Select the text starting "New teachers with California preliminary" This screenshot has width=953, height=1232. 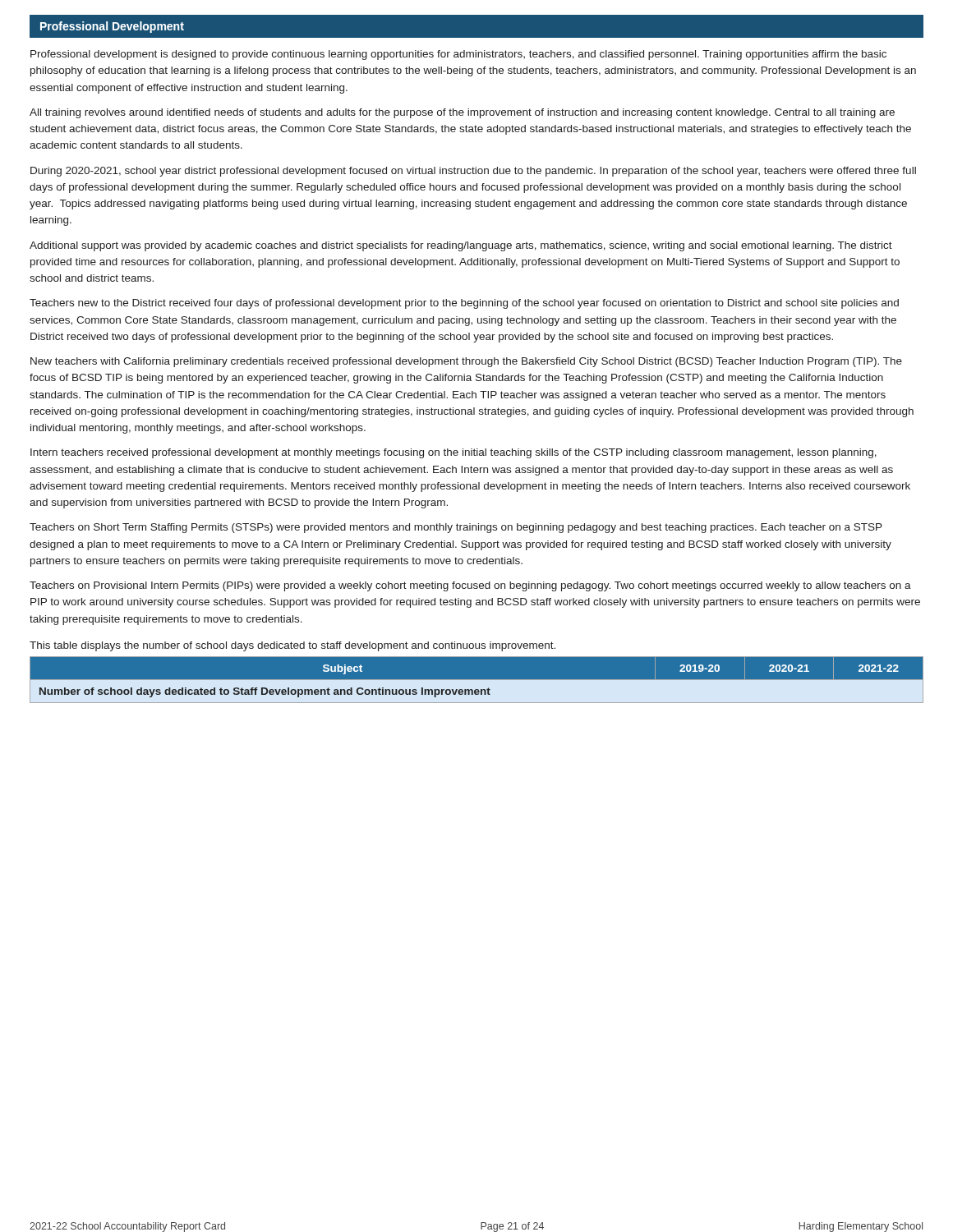[x=472, y=394]
